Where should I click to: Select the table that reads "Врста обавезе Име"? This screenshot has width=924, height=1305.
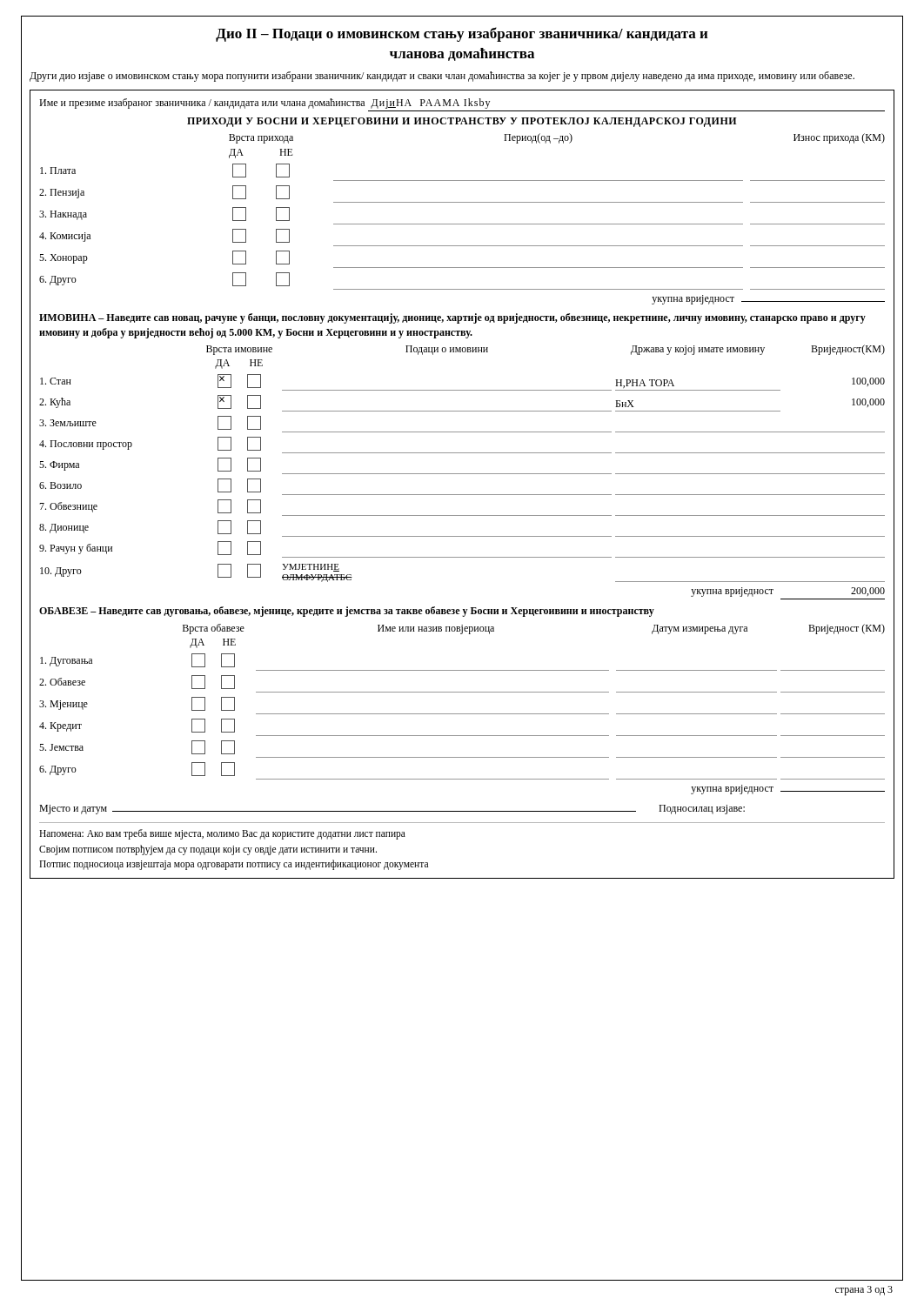(x=462, y=708)
